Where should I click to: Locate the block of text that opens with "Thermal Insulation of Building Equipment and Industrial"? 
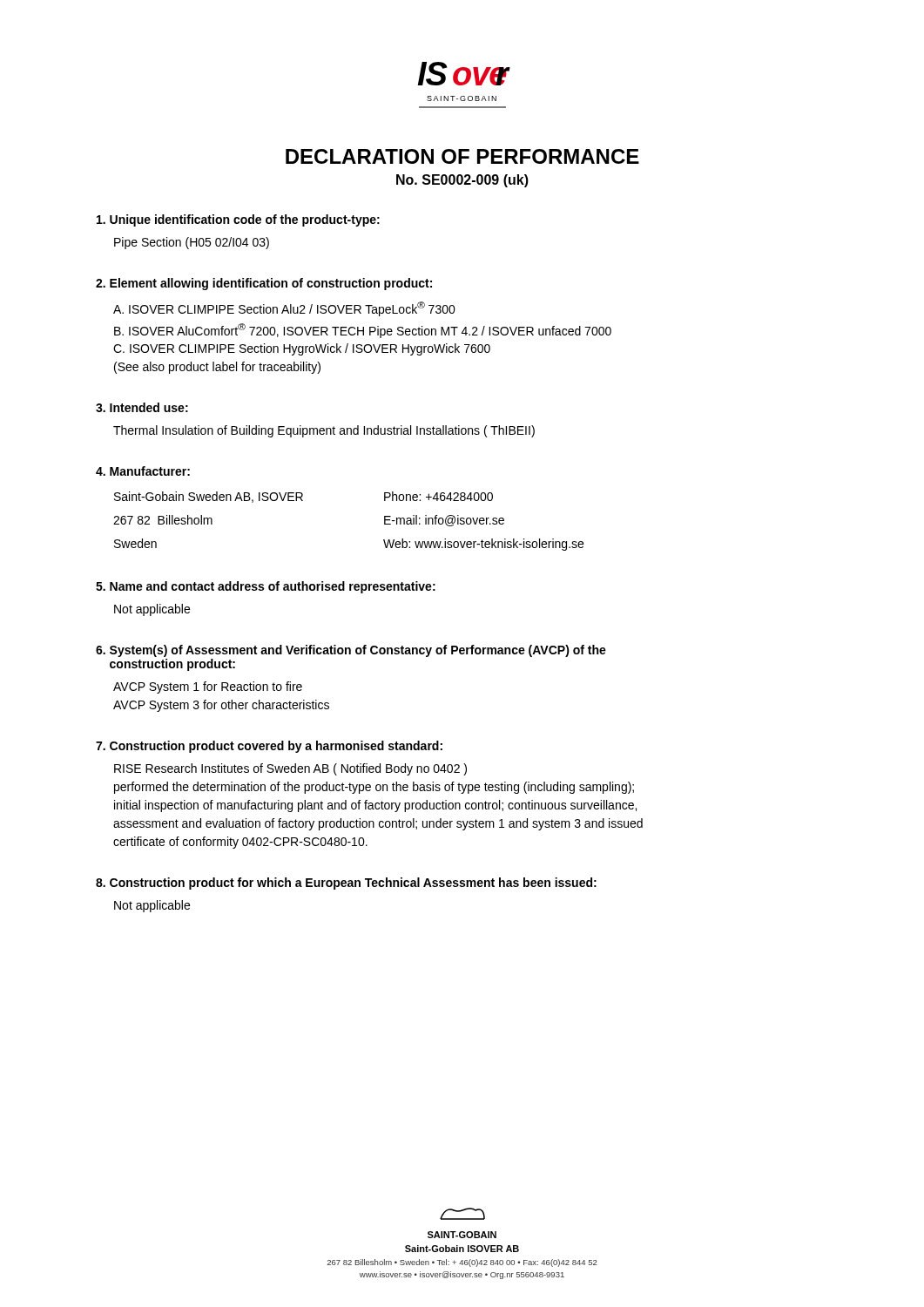[x=471, y=431]
